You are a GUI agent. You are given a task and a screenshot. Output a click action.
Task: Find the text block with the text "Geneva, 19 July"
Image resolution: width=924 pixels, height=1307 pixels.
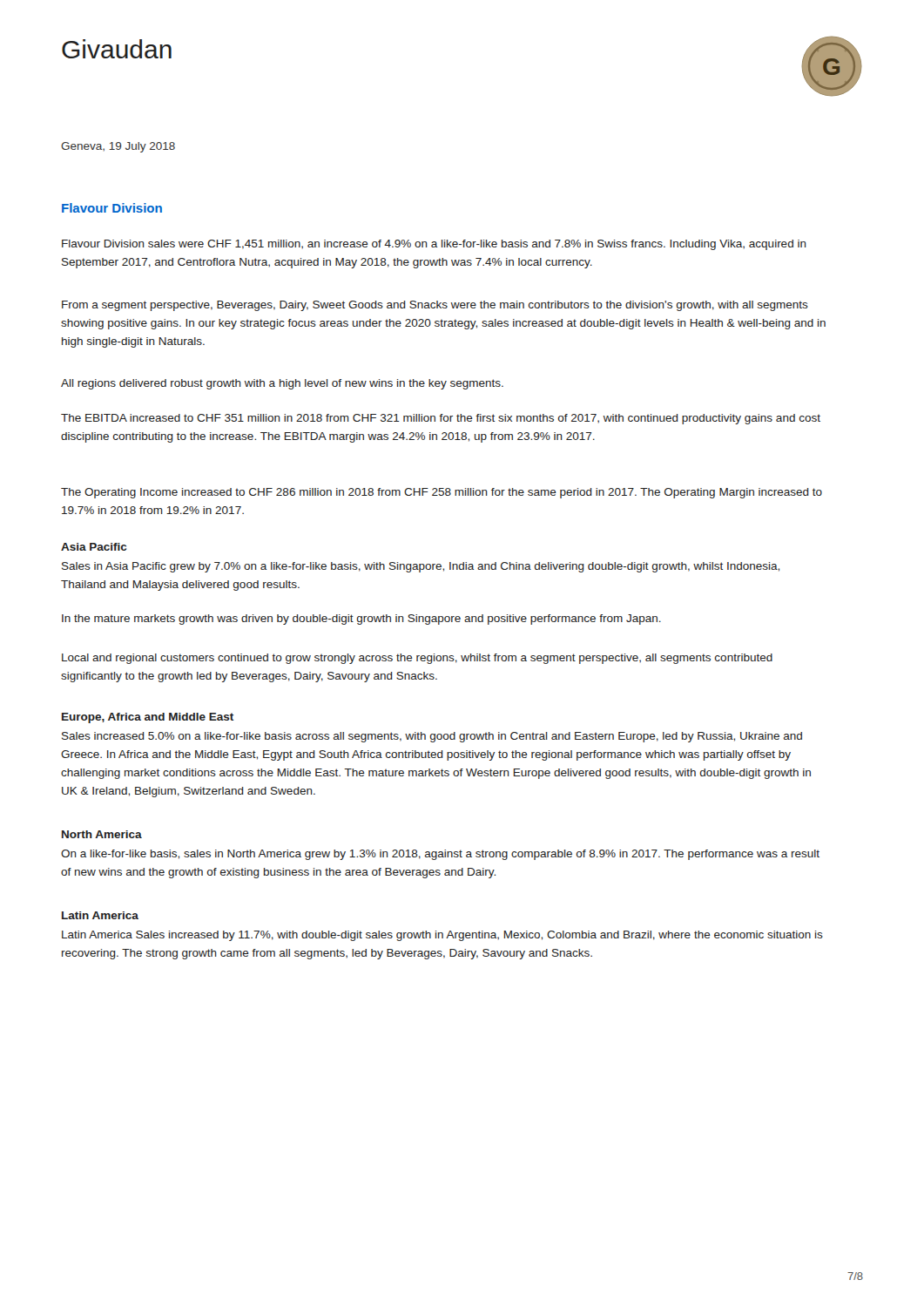118,146
